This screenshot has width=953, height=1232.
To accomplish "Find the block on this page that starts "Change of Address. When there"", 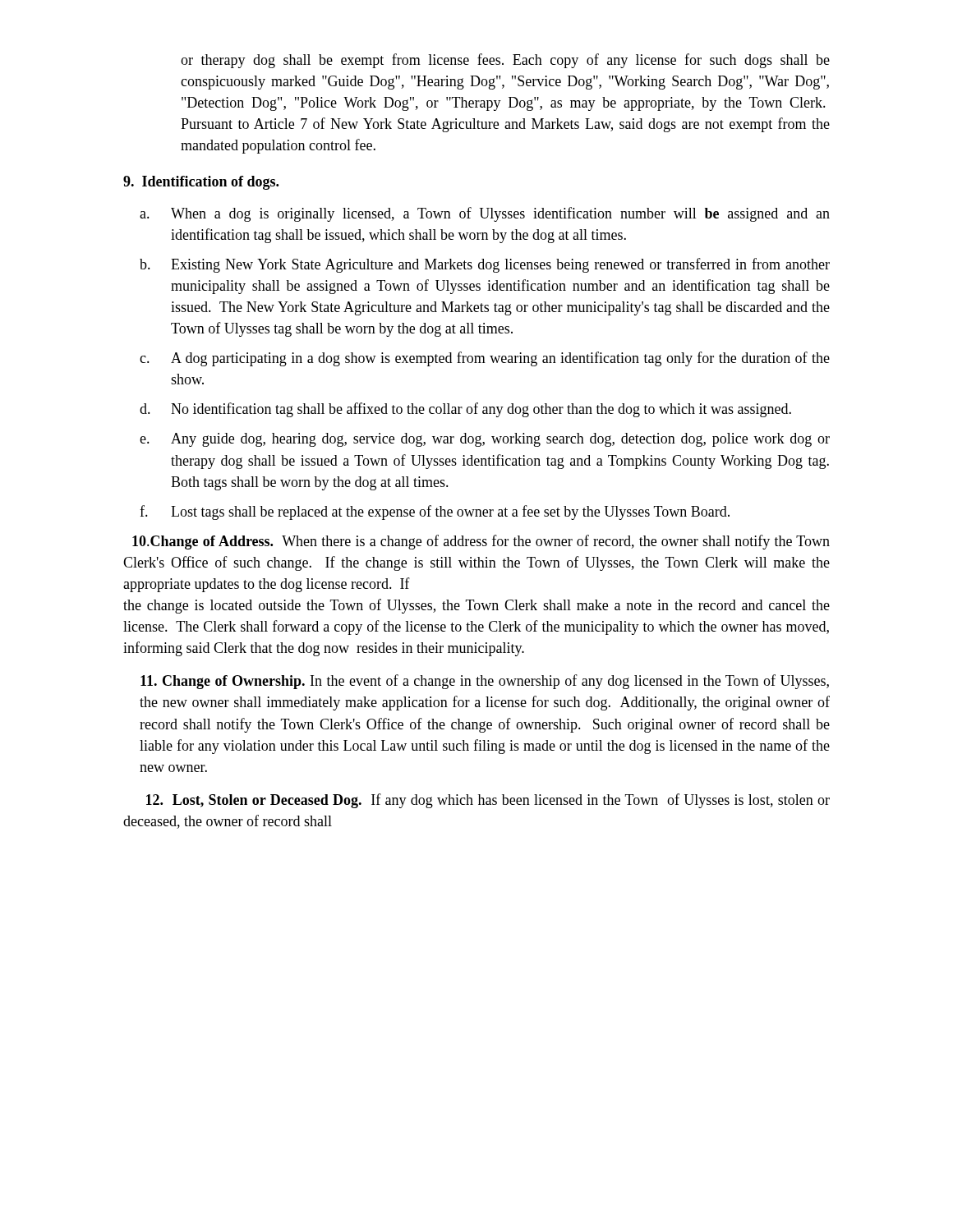I will coord(476,595).
